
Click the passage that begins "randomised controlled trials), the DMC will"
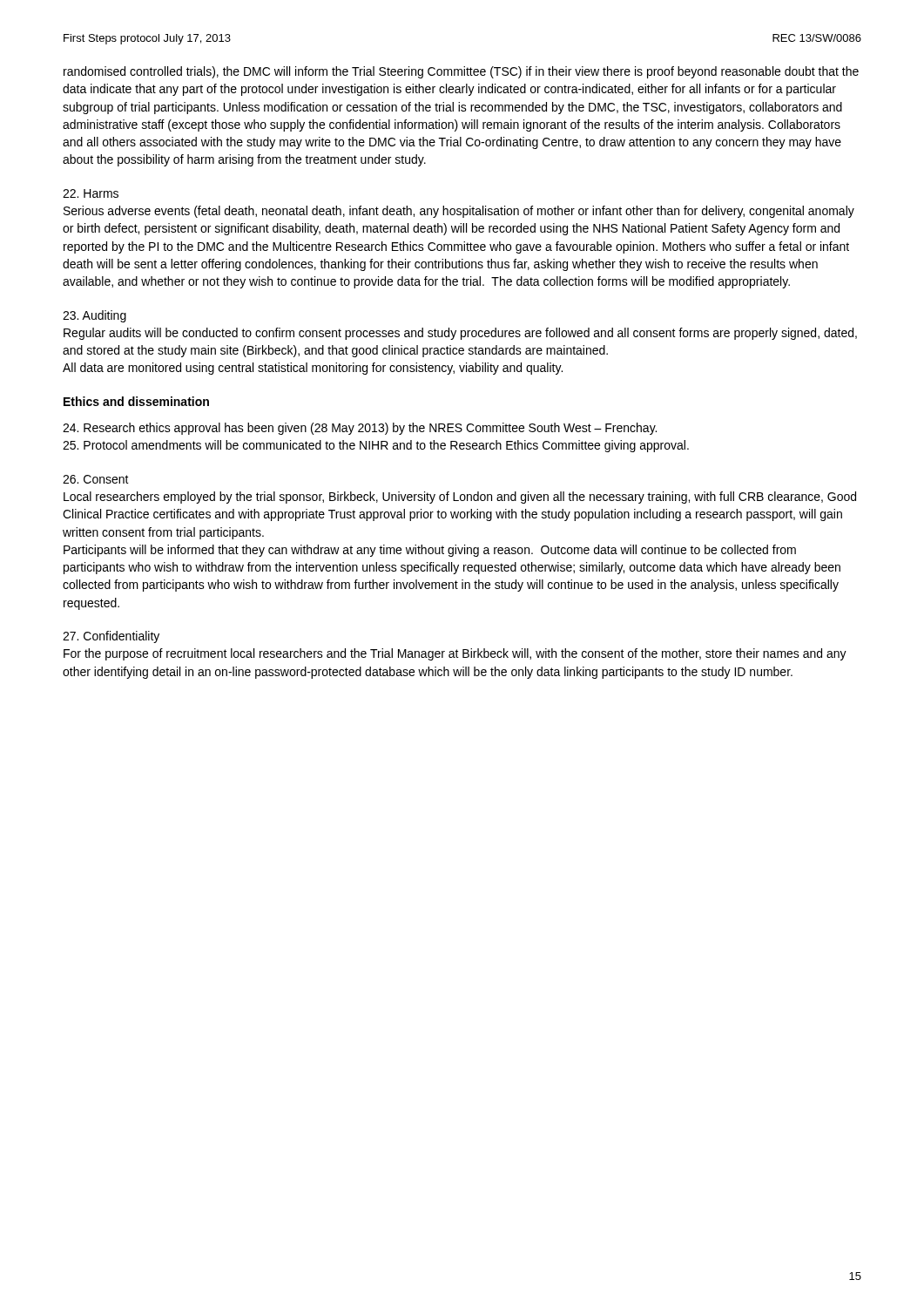pyautogui.click(x=461, y=116)
